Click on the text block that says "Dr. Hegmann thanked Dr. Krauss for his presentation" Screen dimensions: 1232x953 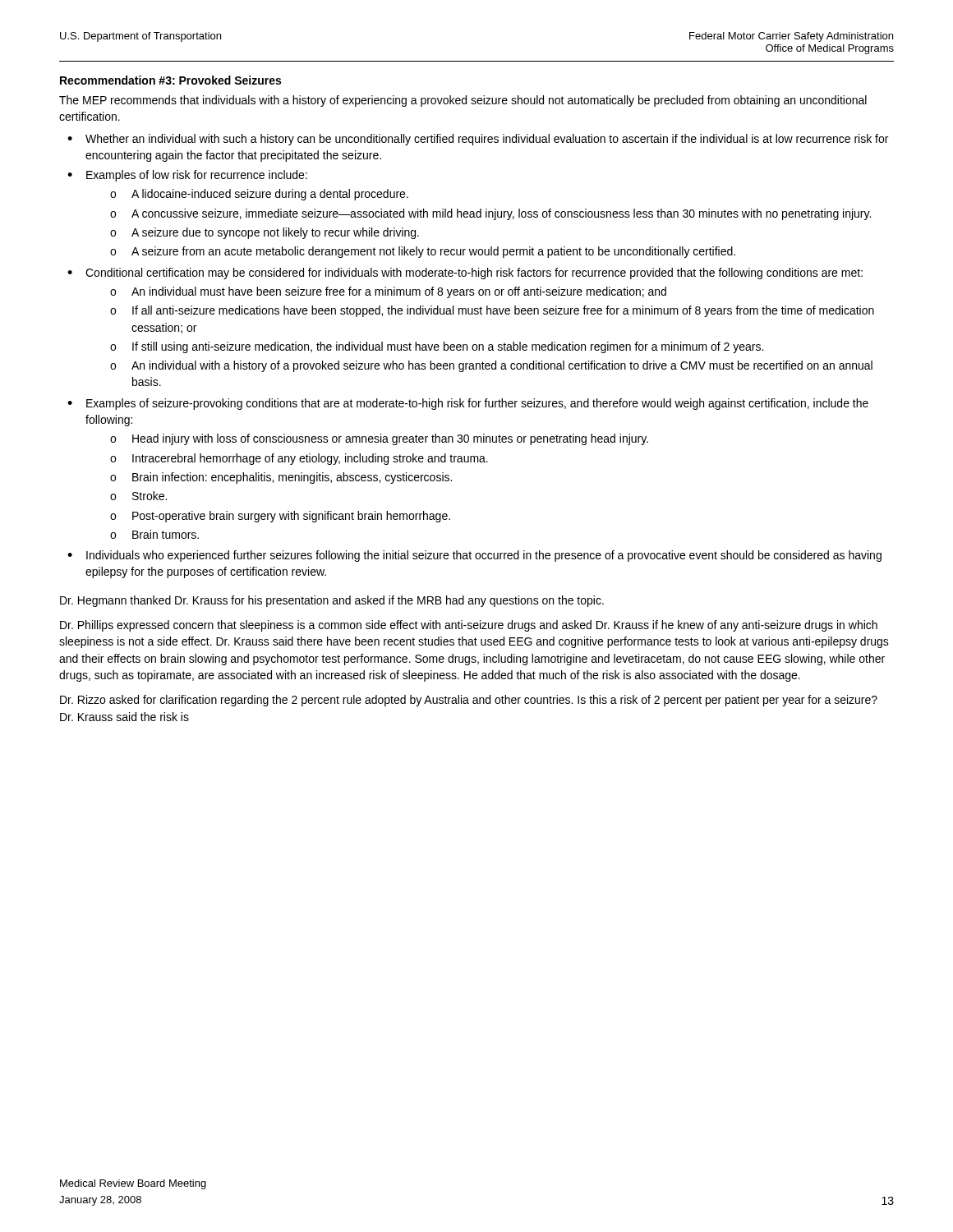click(332, 600)
